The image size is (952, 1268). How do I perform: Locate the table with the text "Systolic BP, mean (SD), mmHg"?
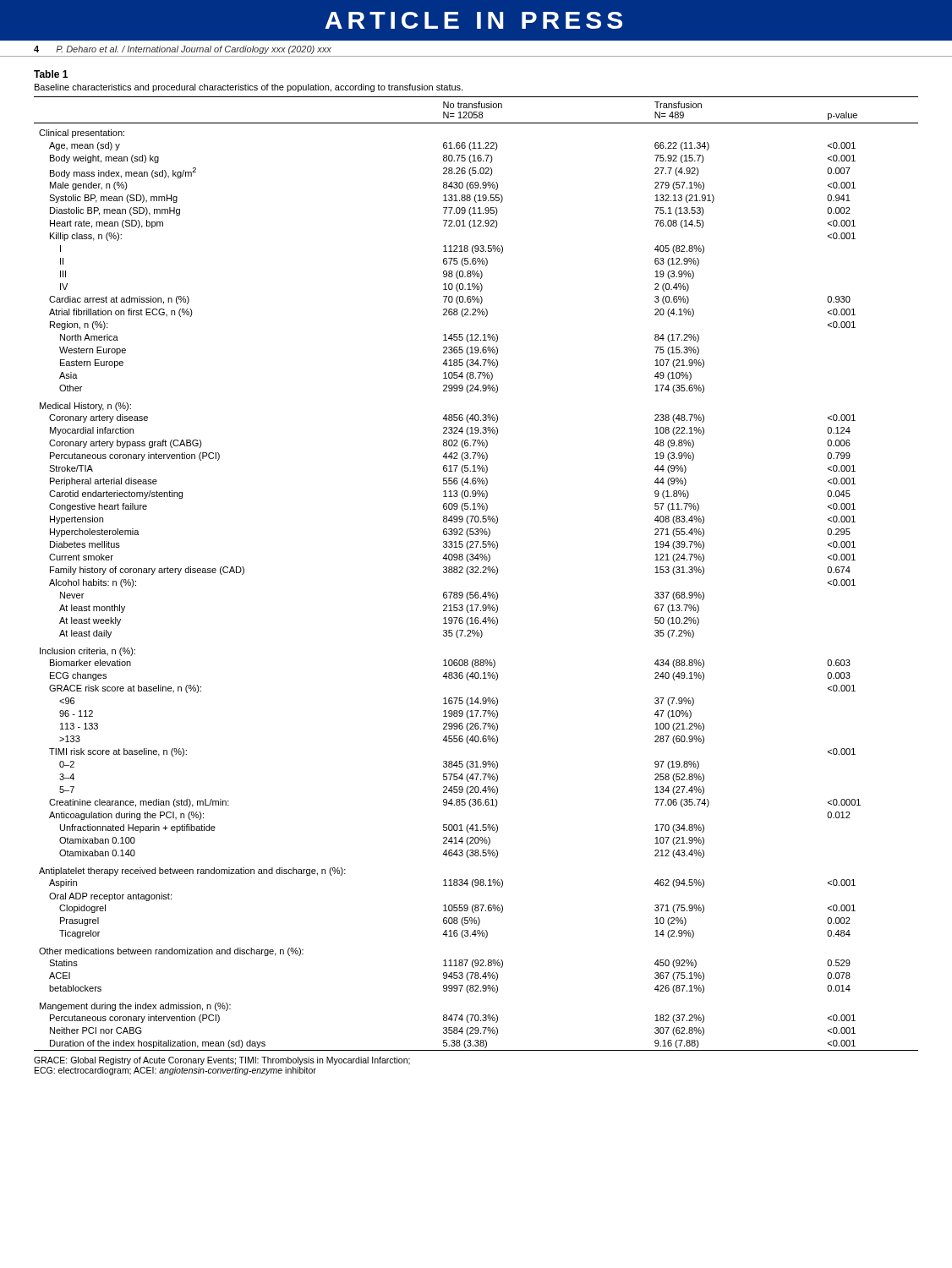pos(476,573)
